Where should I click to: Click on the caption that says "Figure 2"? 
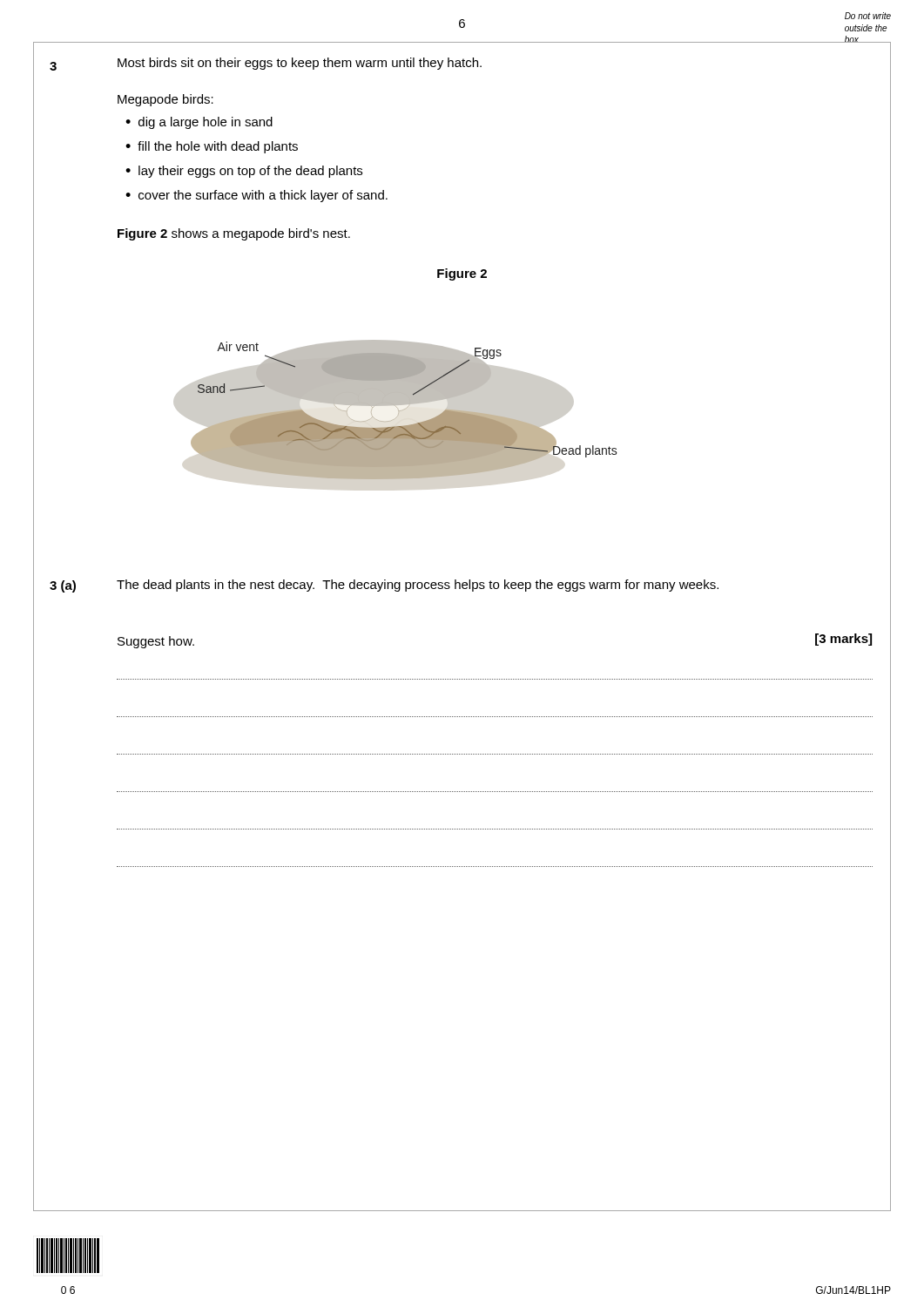pos(462,273)
